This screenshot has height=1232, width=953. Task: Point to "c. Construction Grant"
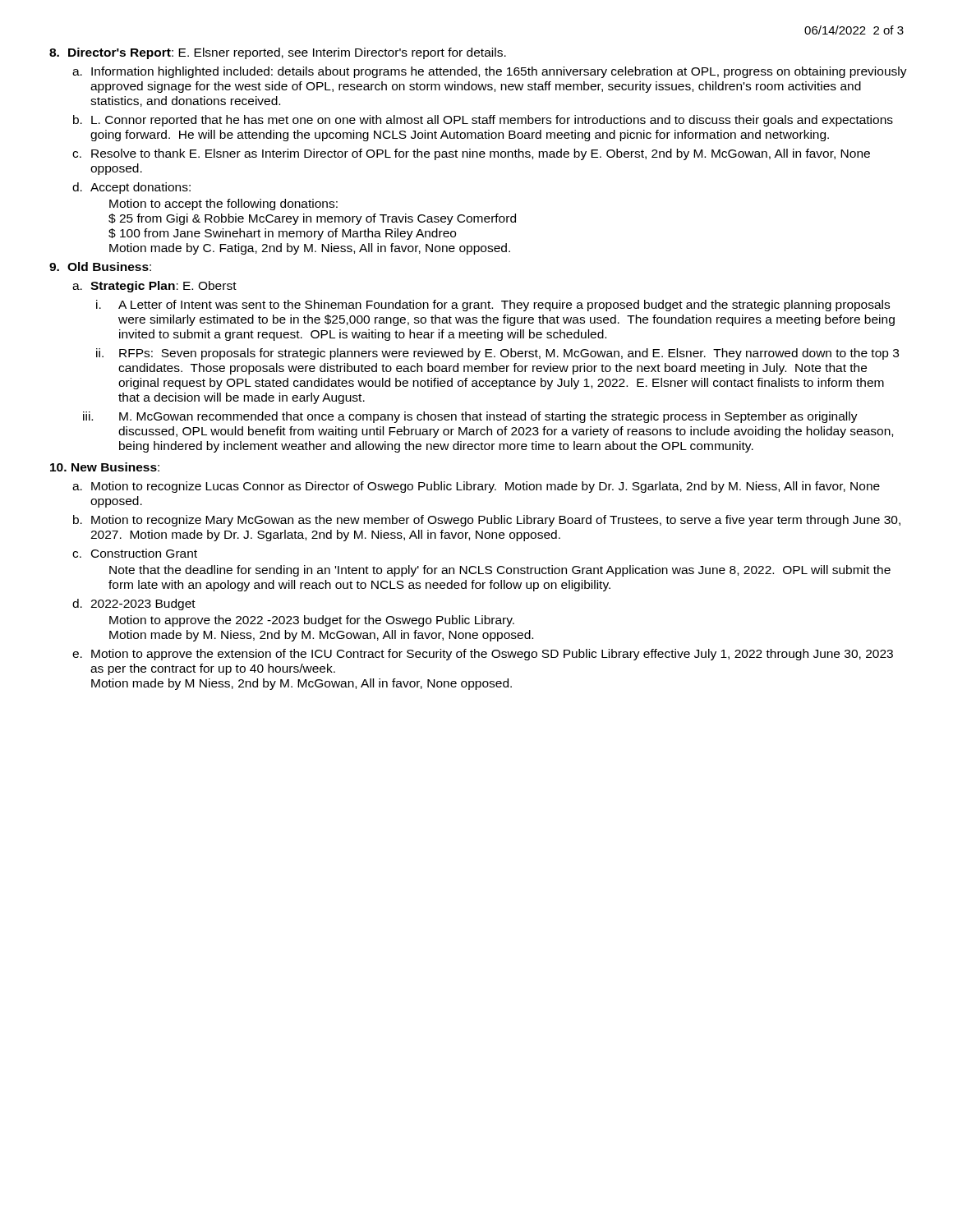pyautogui.click(x=135, y=554)
